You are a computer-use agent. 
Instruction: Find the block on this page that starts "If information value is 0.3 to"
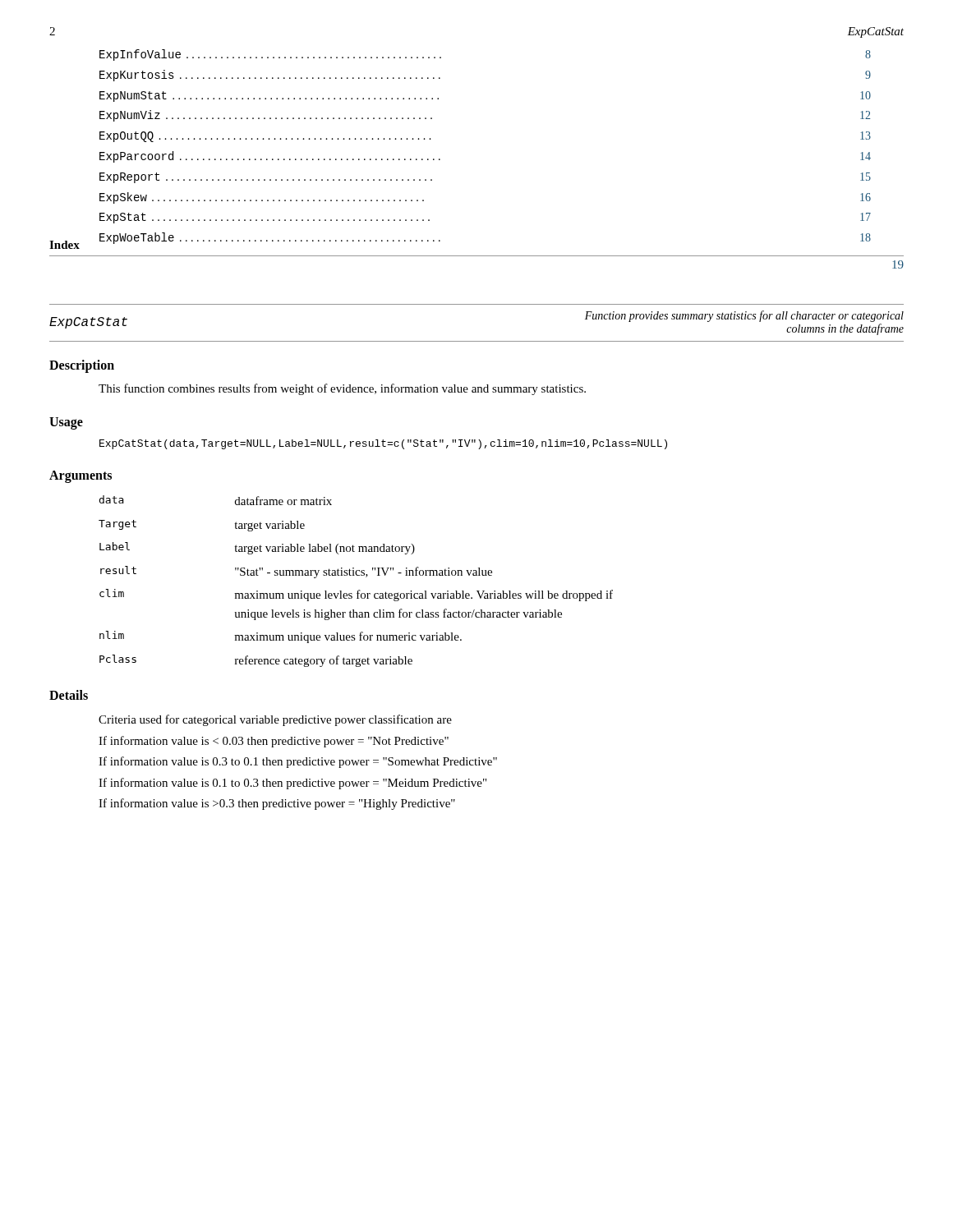click(298, 761)
